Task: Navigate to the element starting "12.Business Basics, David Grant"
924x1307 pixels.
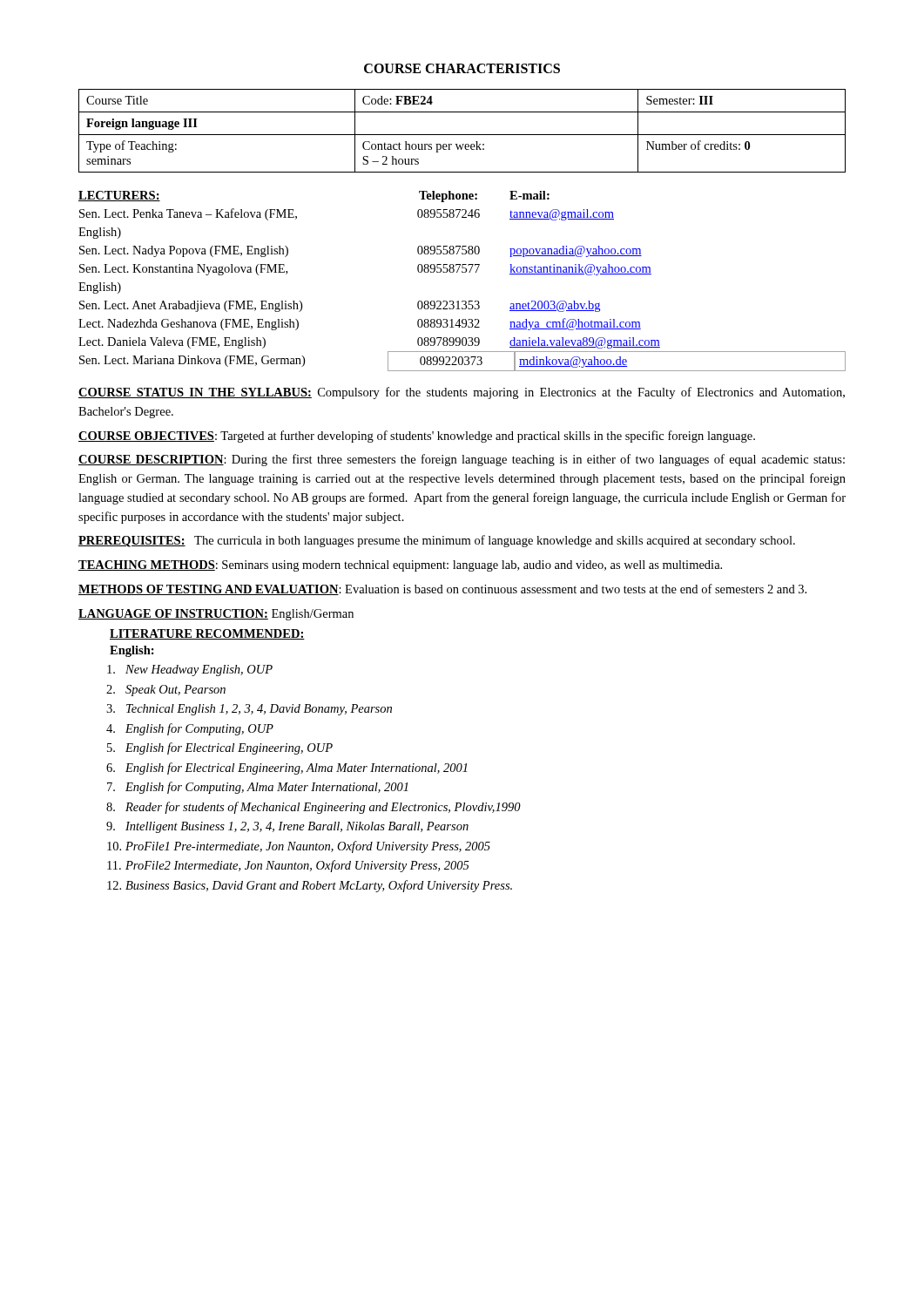Action: [x=310, y=885]
